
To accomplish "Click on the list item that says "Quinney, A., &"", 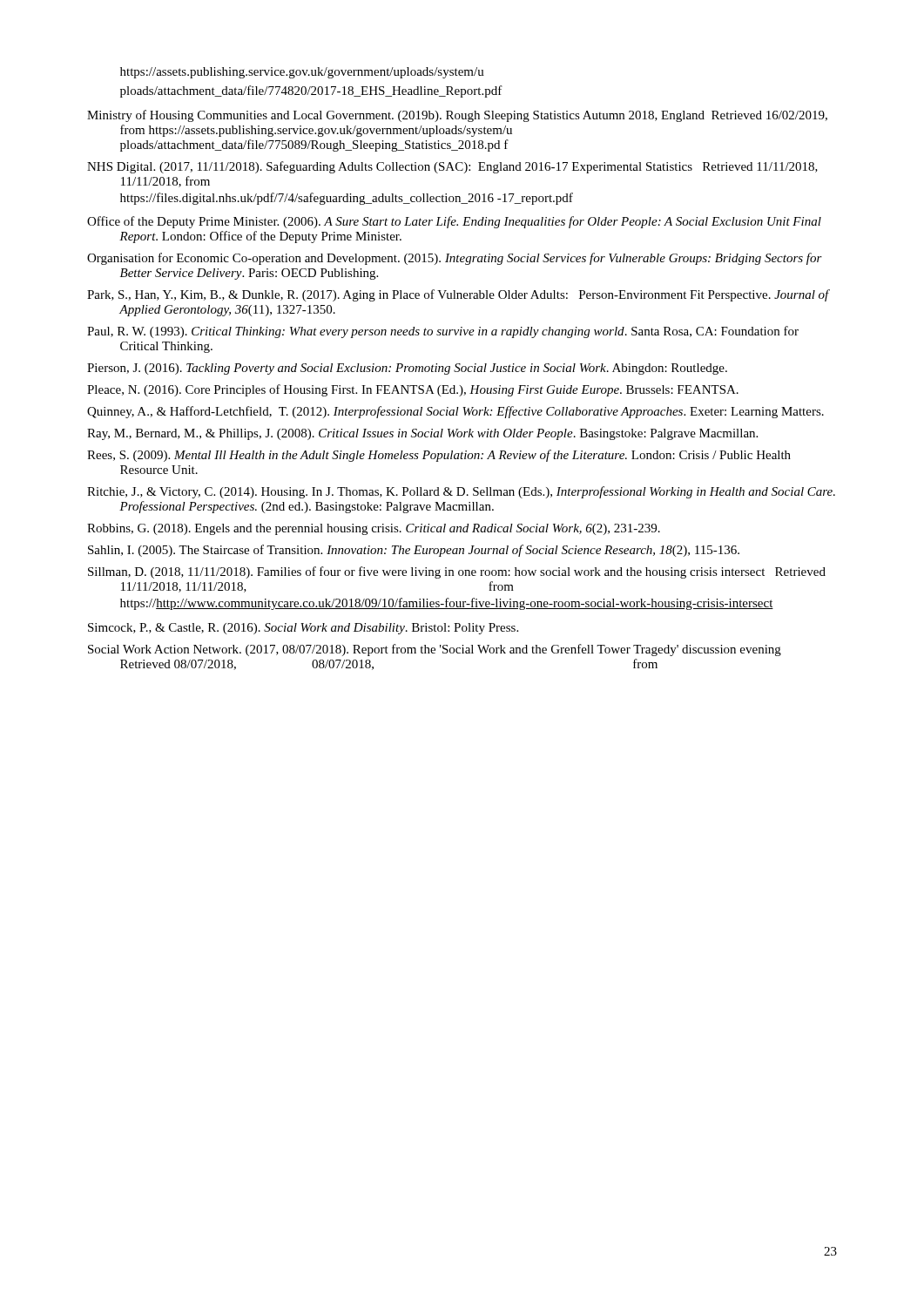I will (x=456, y=412).
